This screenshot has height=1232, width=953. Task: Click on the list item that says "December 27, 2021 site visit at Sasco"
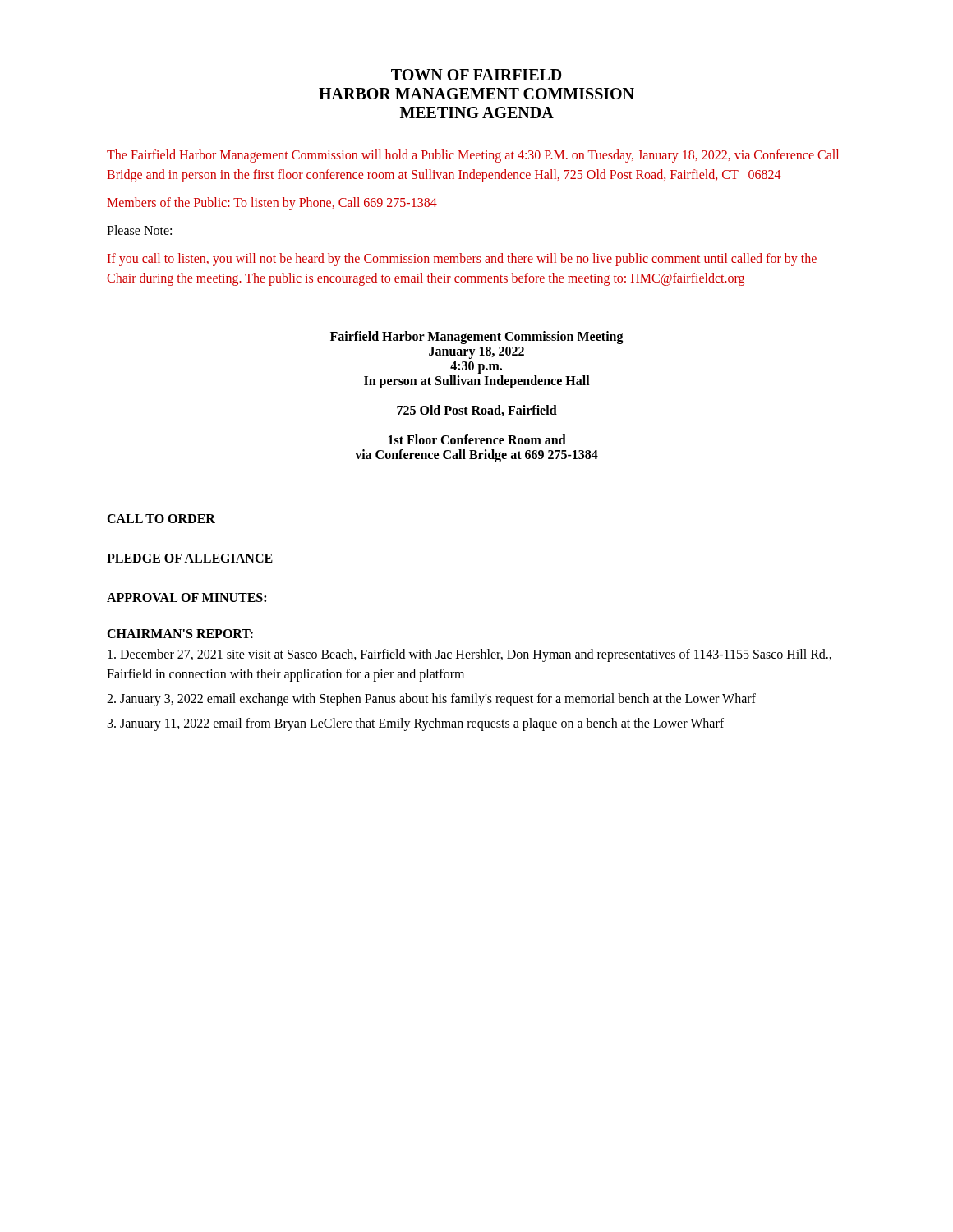point(469,664)
